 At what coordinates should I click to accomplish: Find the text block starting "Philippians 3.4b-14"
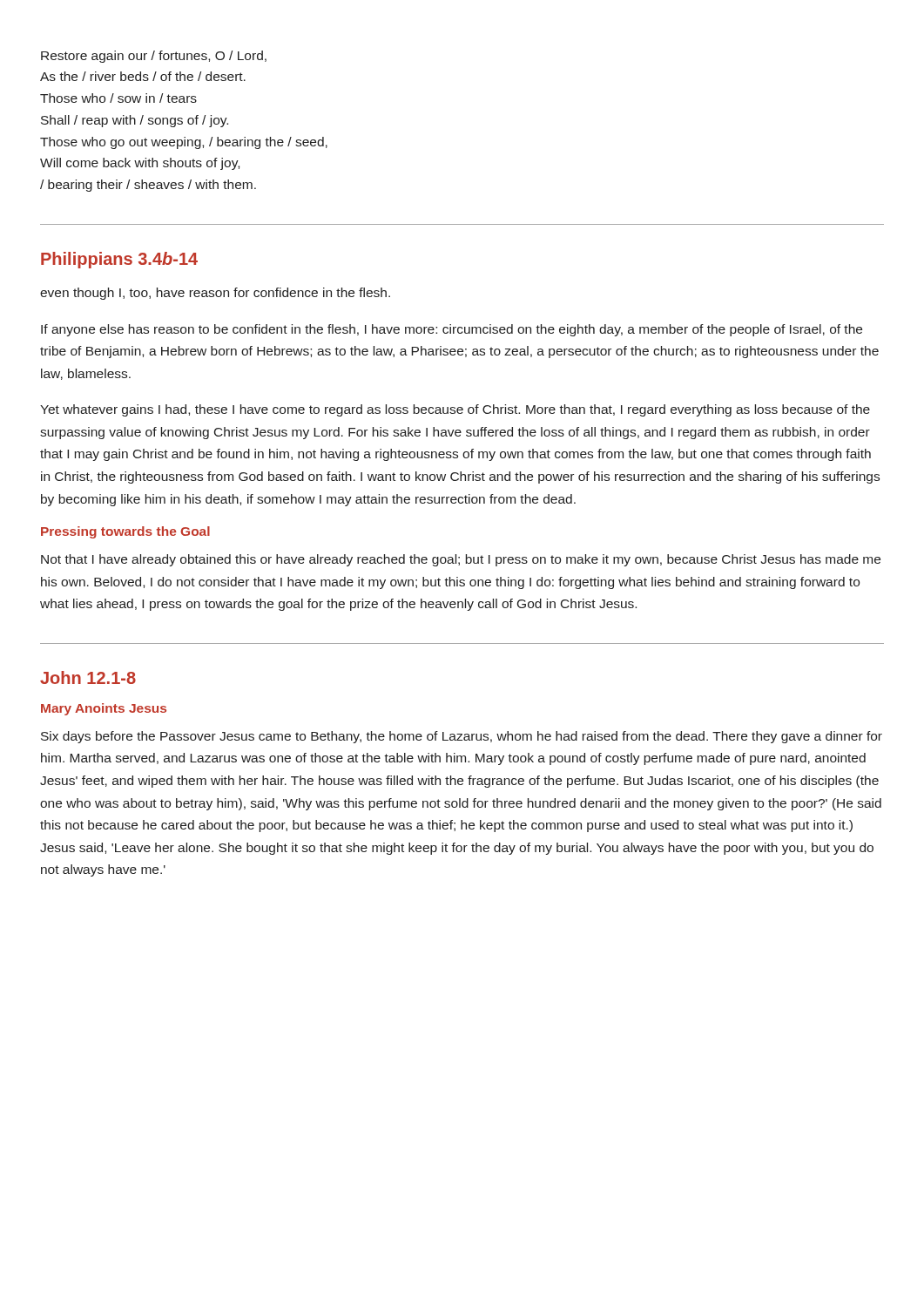coord(119,259)
